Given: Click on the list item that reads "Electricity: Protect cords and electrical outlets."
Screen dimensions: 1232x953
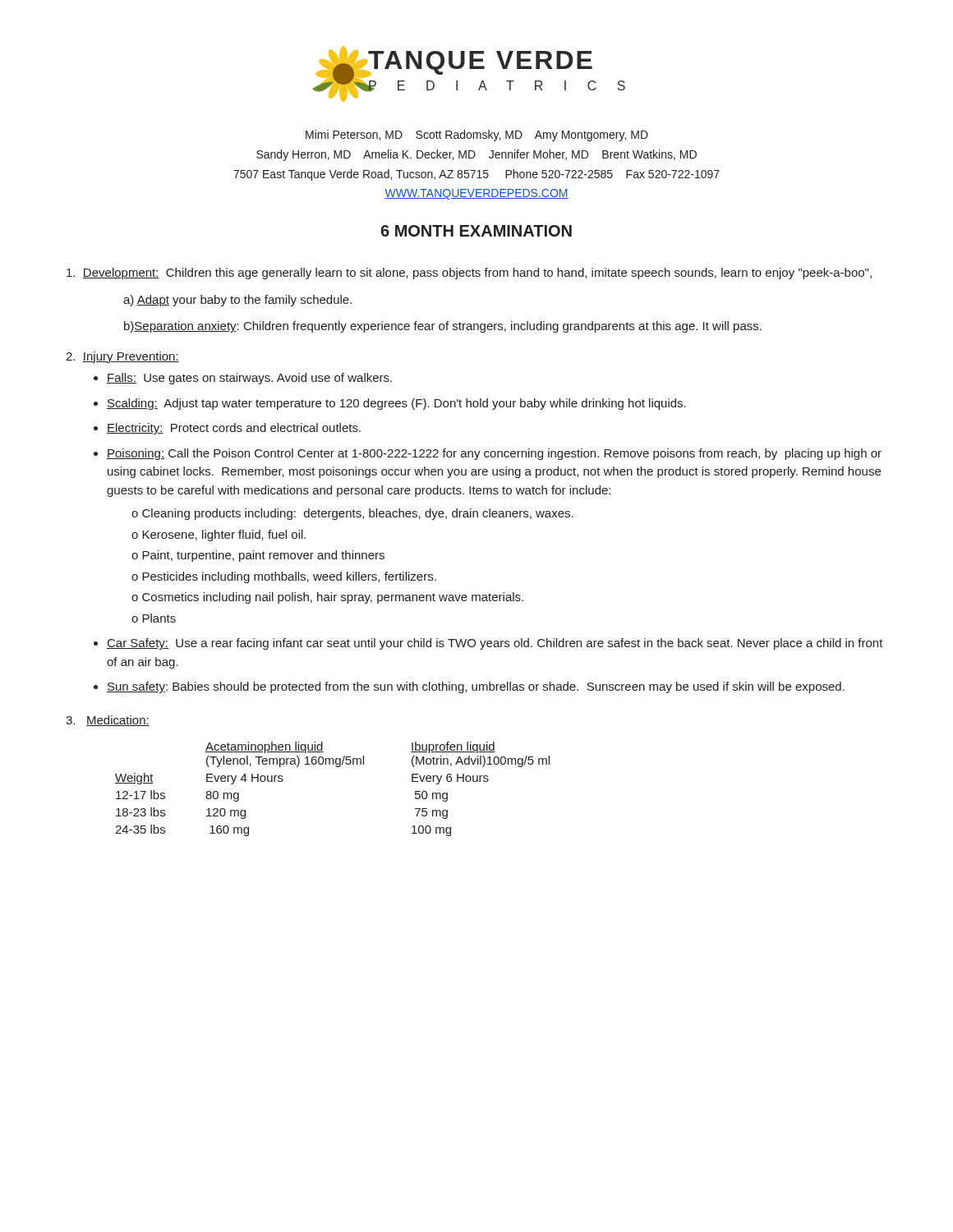Looking at the screenshot, I should (x=234, y=428).
